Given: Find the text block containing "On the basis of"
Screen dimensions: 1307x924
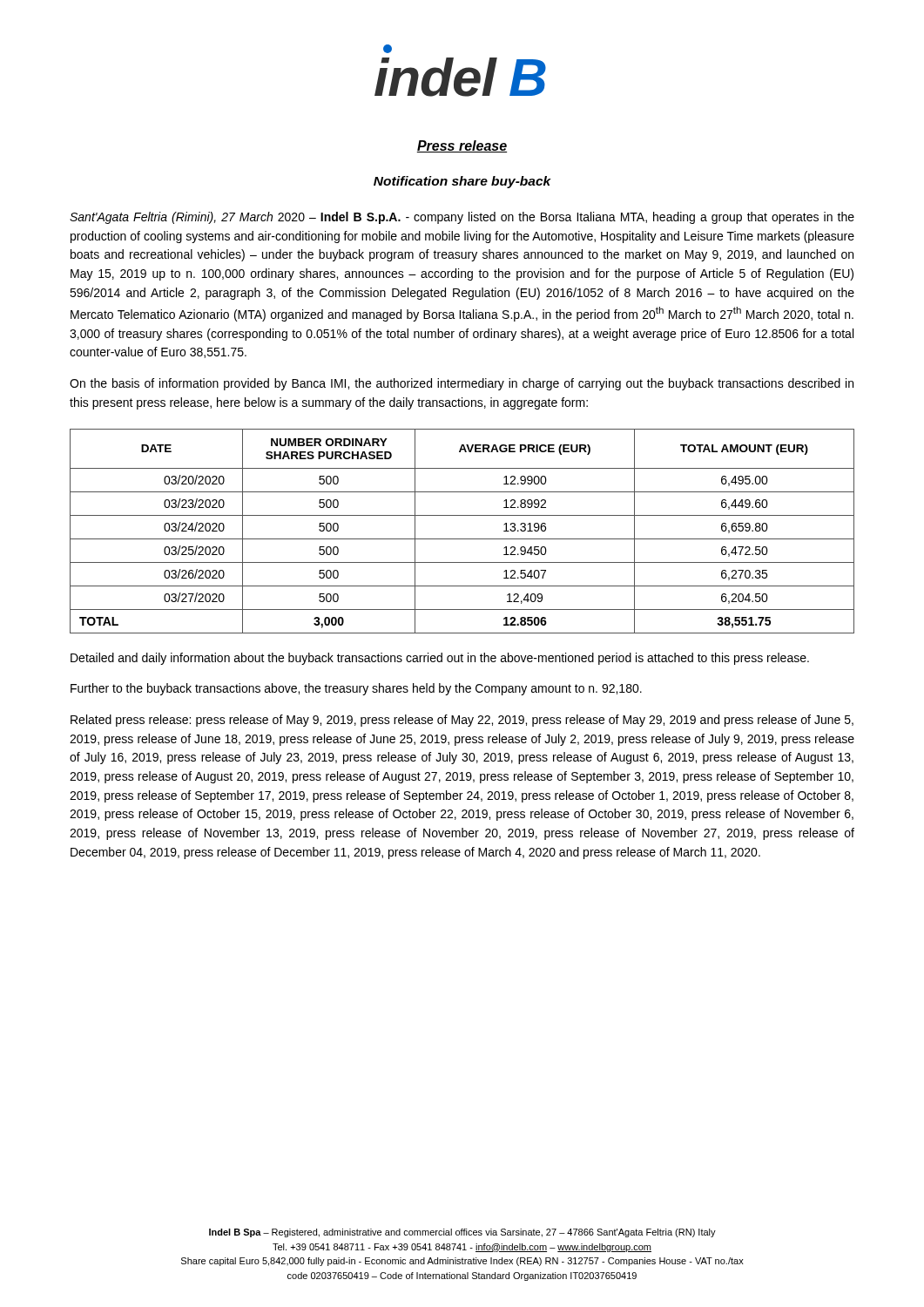Looking at the screenshot, I should 462,393.
